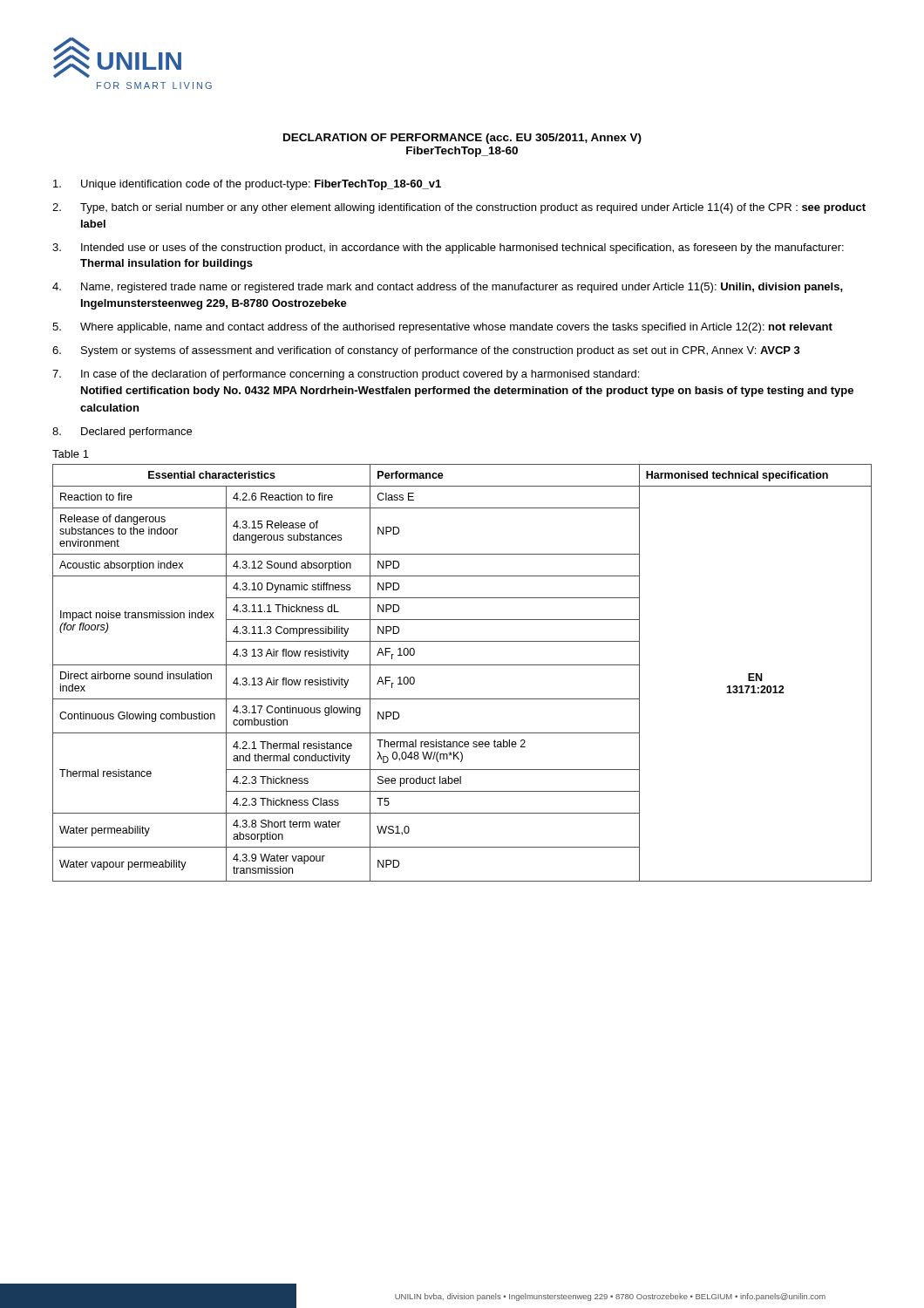
Task: Select the block starting "3. Intended use"
Action: pyautogui.click(x=462, y=256)
